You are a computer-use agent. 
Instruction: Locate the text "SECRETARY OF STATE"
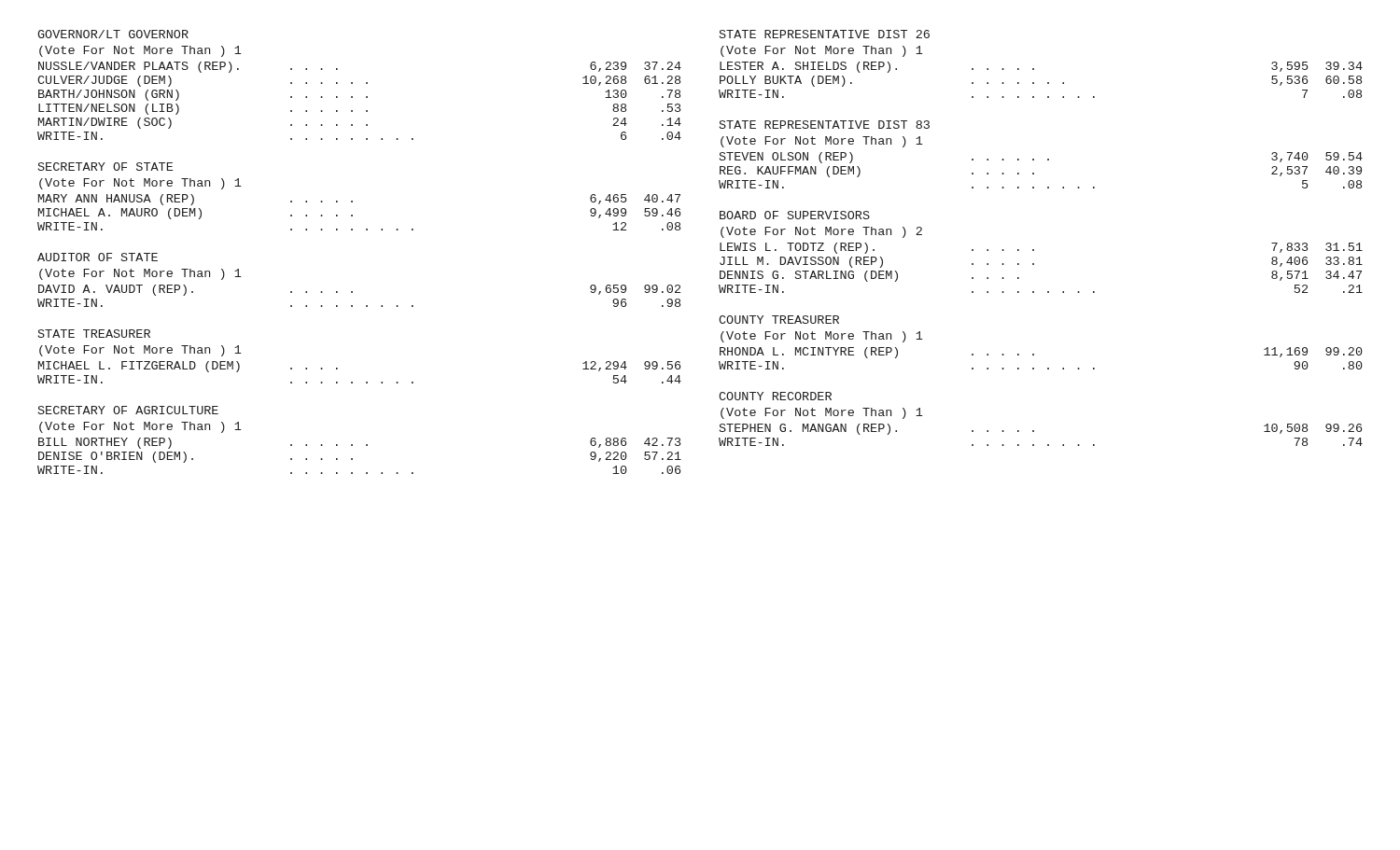click(105, 167)
